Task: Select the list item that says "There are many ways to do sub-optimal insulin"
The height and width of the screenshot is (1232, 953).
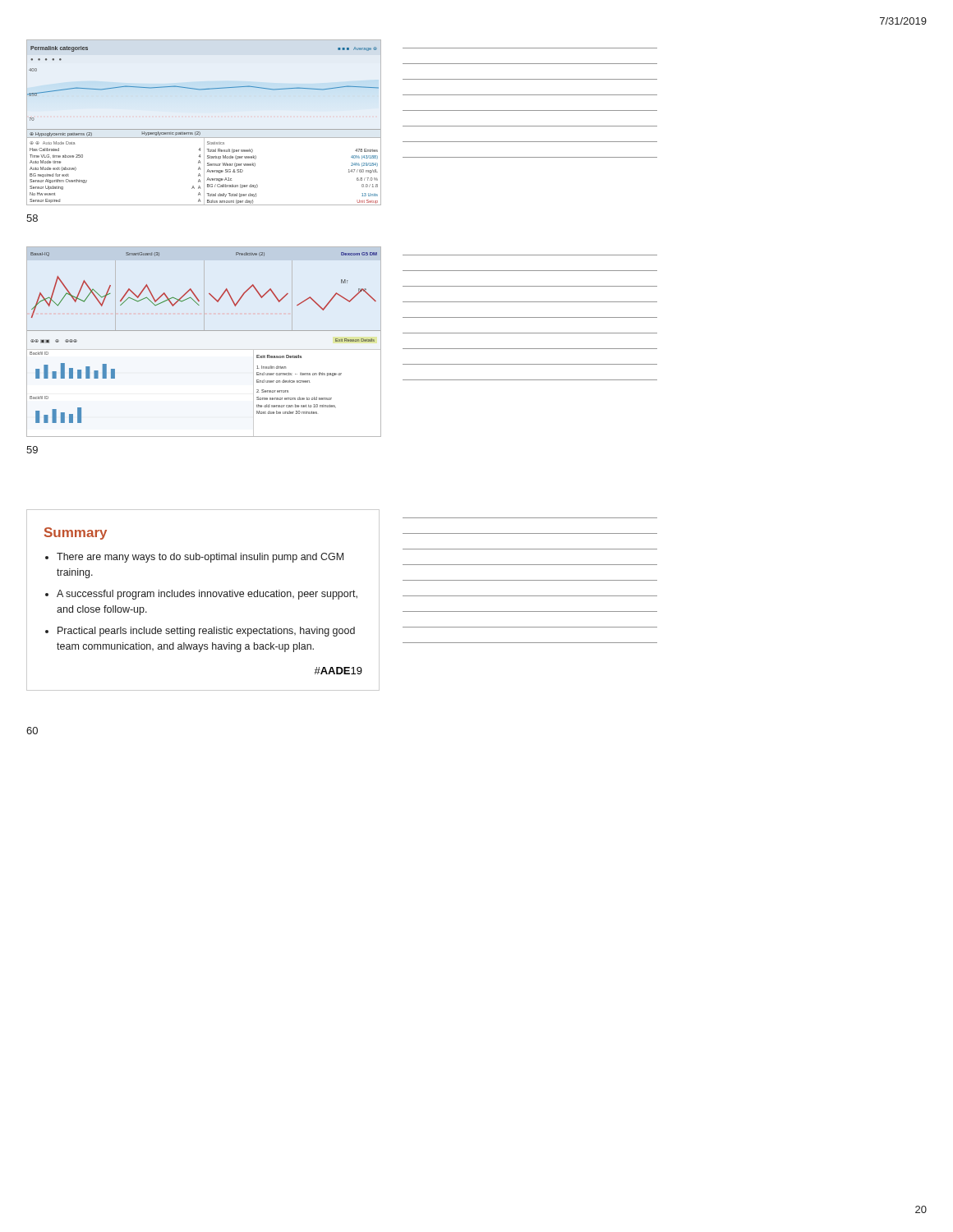Action: 201,565
